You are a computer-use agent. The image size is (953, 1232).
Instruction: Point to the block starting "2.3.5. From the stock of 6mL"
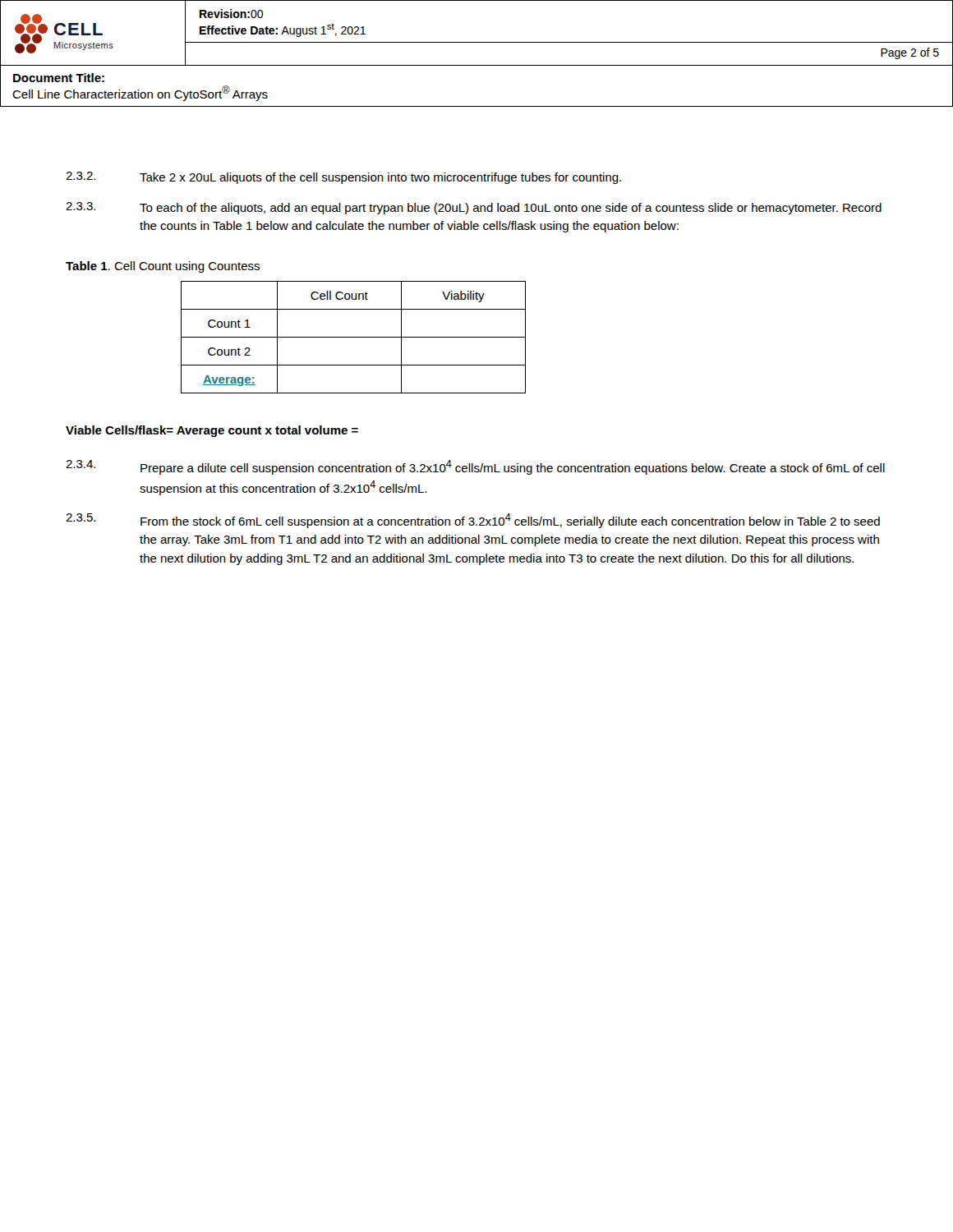pyautogui.click(x=476, y=539)
